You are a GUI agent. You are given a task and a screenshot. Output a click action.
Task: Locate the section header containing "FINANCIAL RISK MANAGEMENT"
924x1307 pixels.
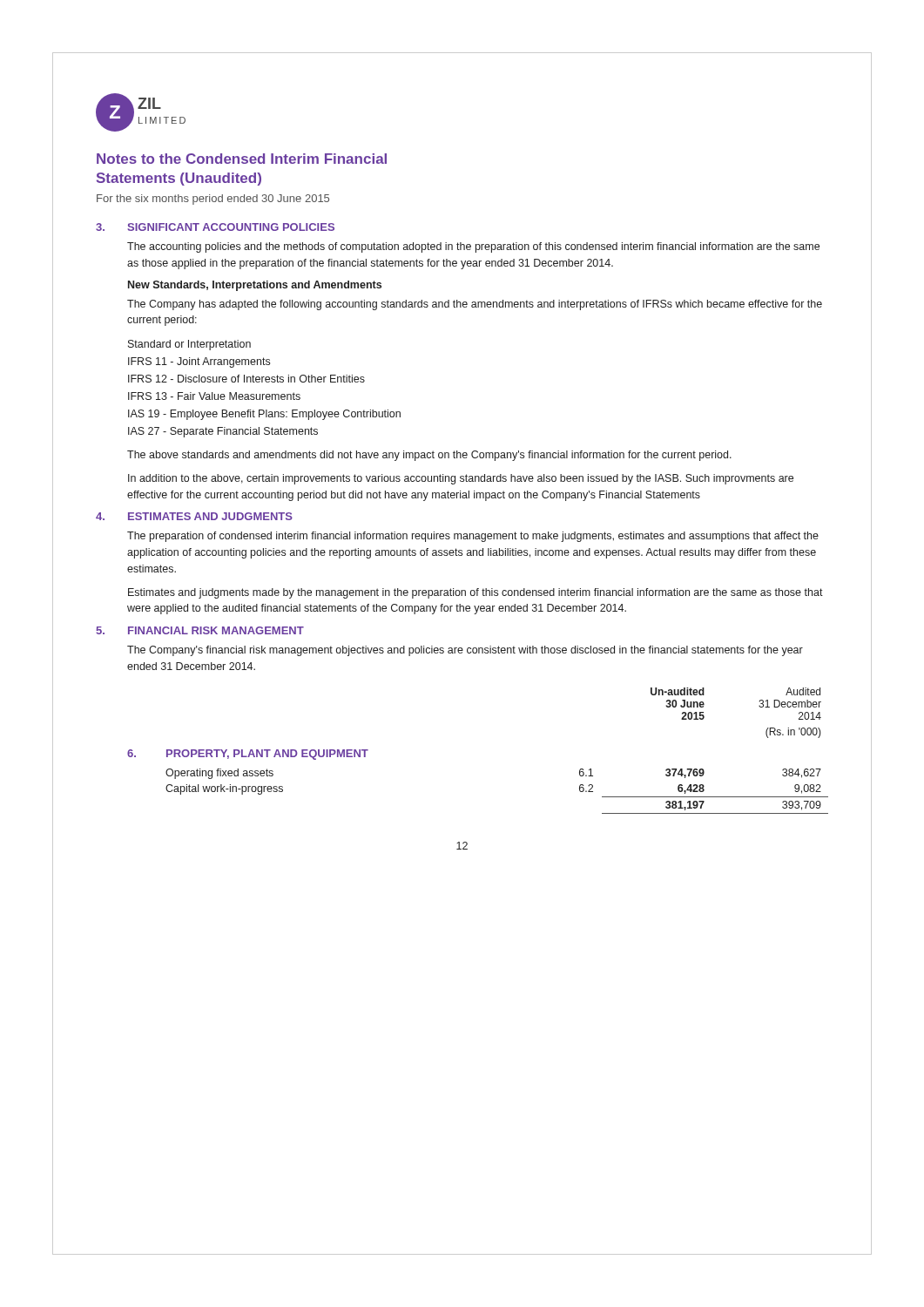[215, 631]
